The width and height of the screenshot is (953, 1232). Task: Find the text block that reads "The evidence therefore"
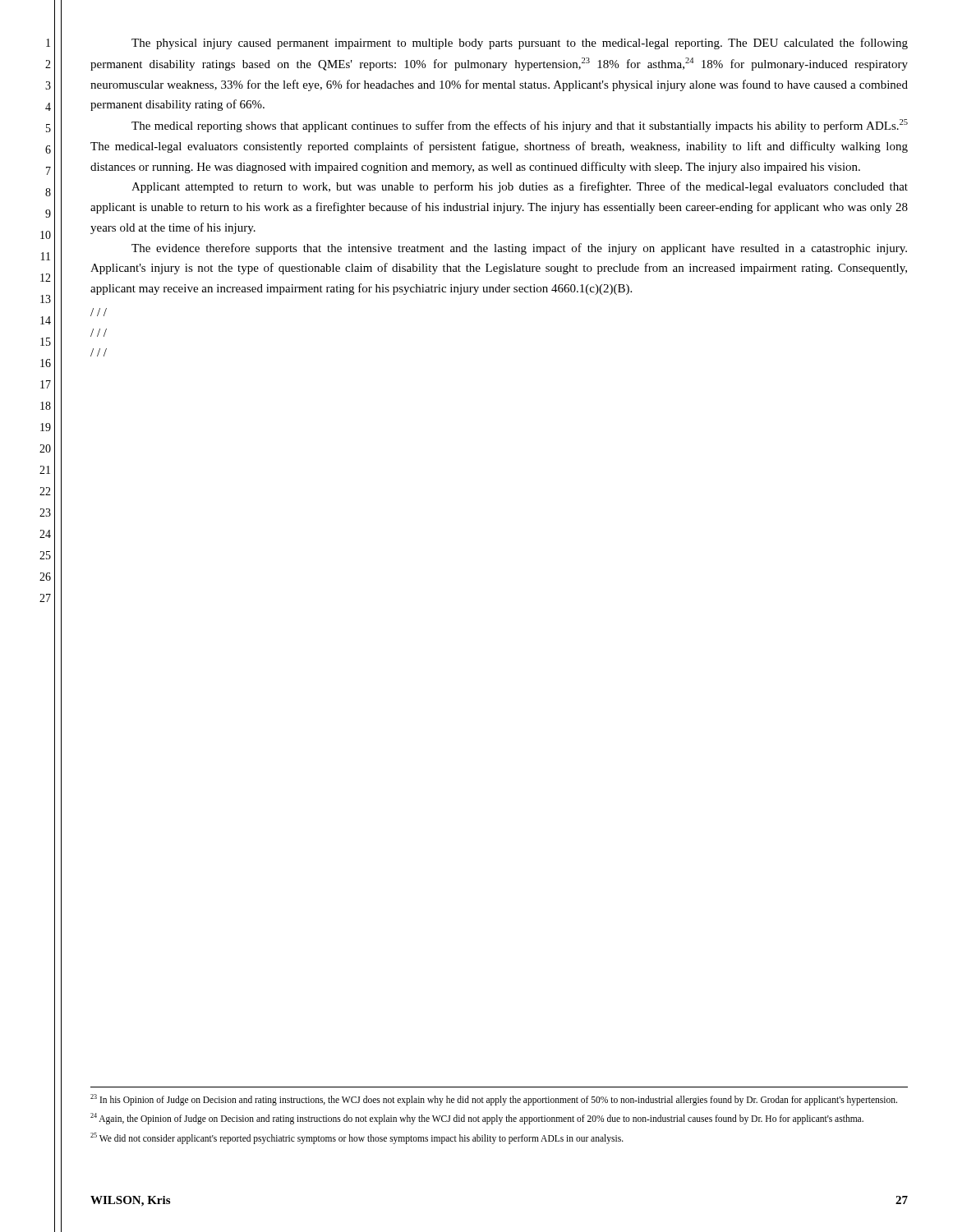(x=499, y=268)
